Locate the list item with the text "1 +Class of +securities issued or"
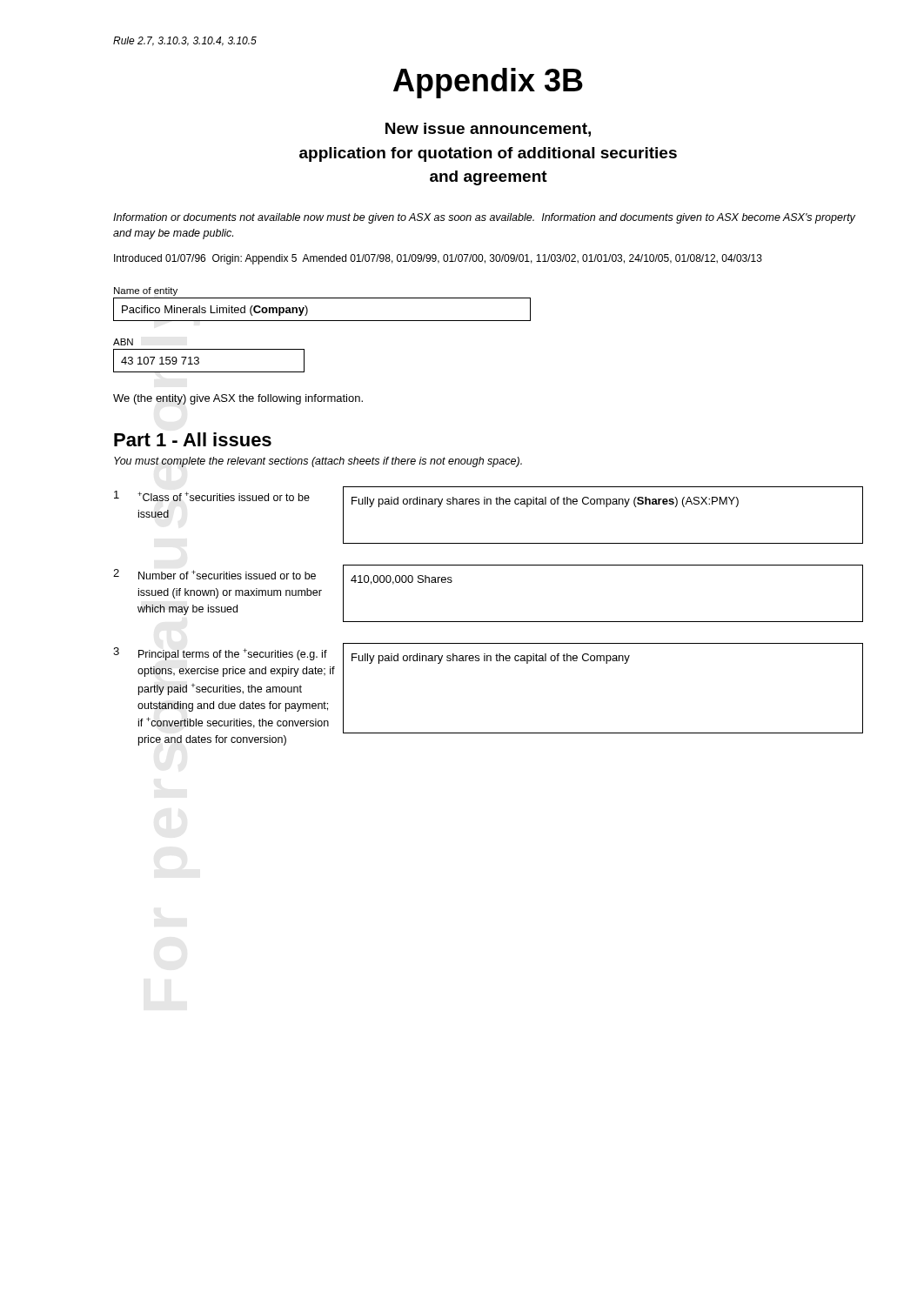The height and width of the screenshot is (1305, 924). pyautogui.click(x=488, y=515)
